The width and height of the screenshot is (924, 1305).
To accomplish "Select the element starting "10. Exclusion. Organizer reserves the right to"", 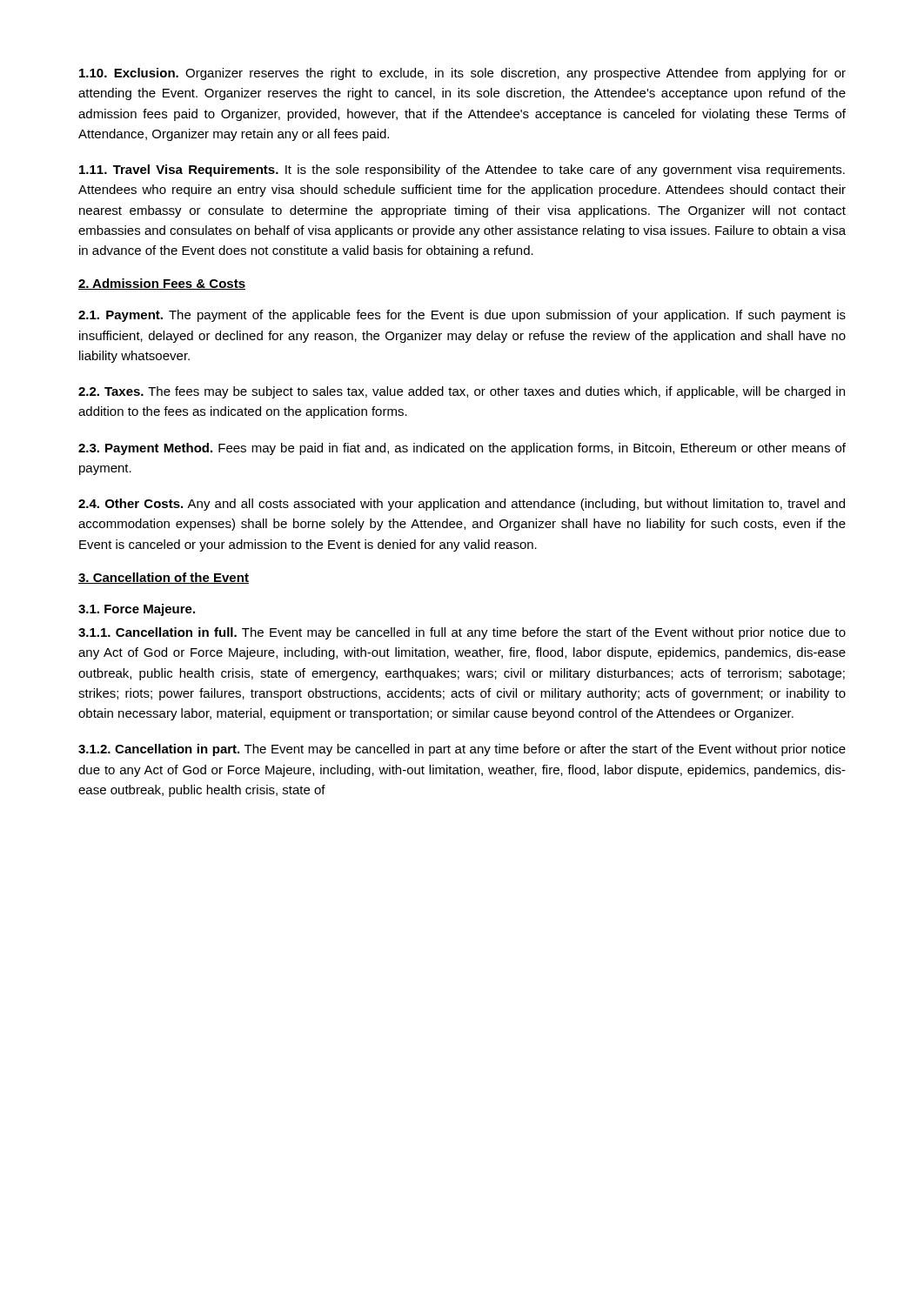I will pyautogui.click(x=462, y=103).
